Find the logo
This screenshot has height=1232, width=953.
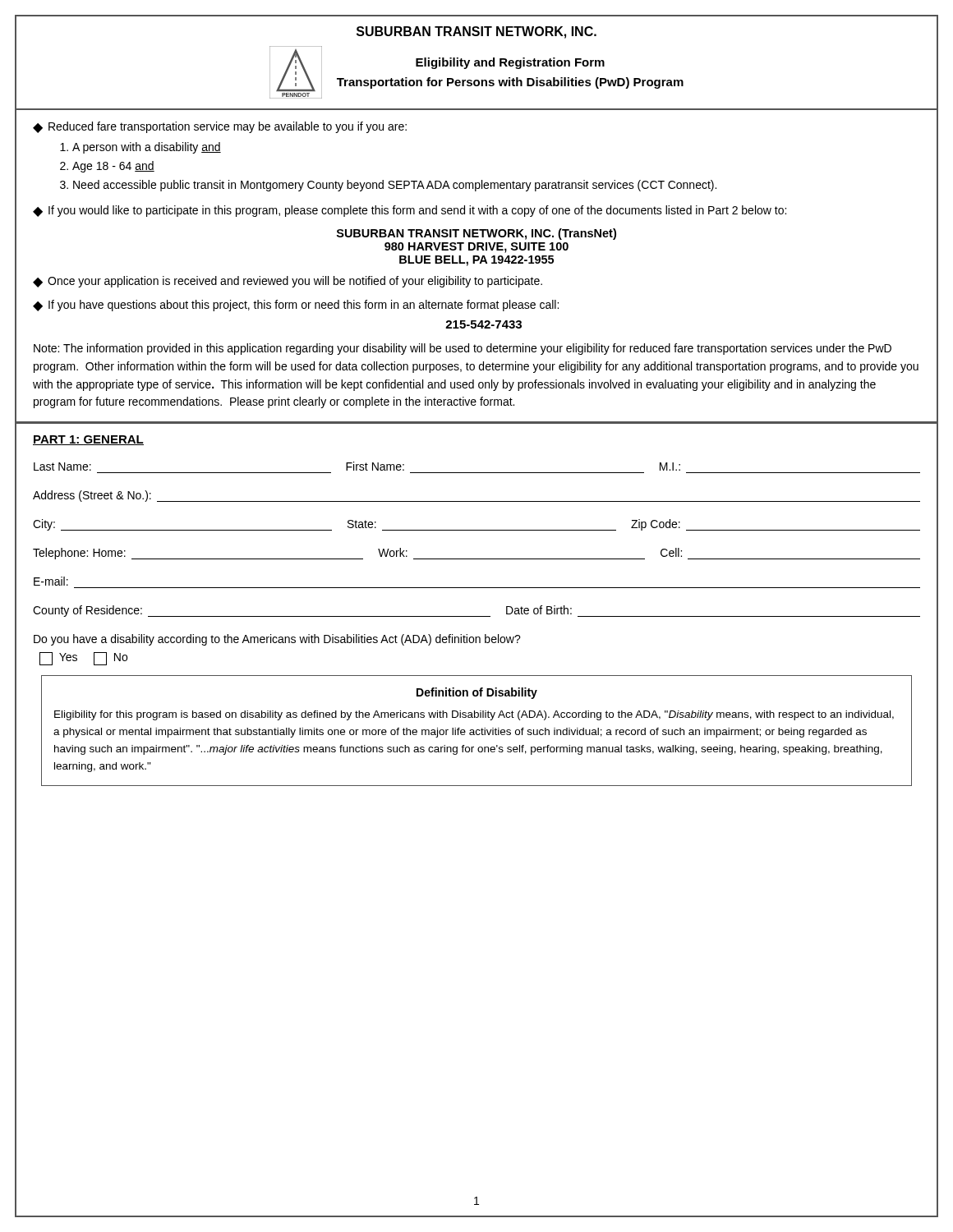(296, 72)
